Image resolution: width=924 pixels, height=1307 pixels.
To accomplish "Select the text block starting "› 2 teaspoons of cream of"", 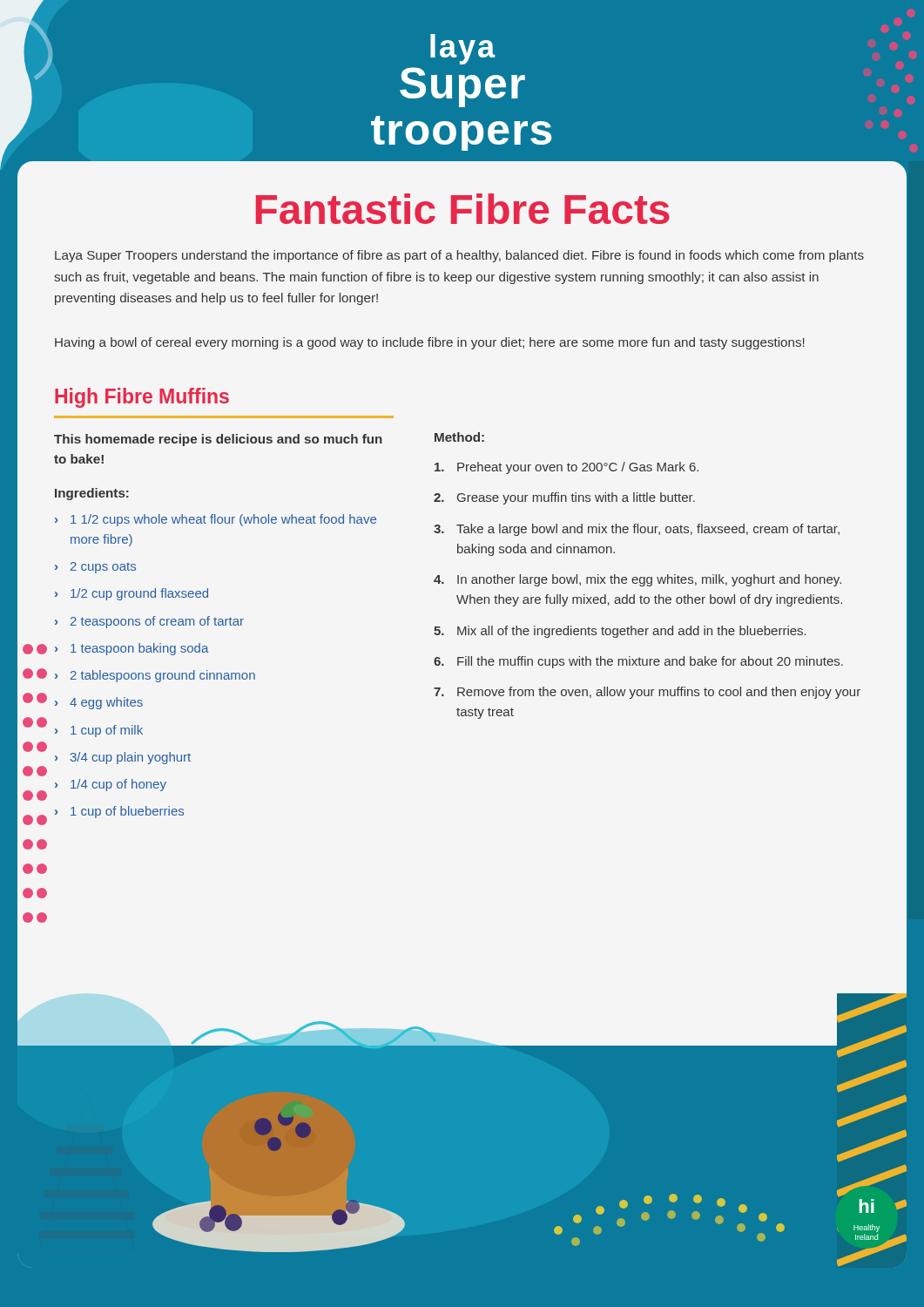I will (x=149, y=621).
